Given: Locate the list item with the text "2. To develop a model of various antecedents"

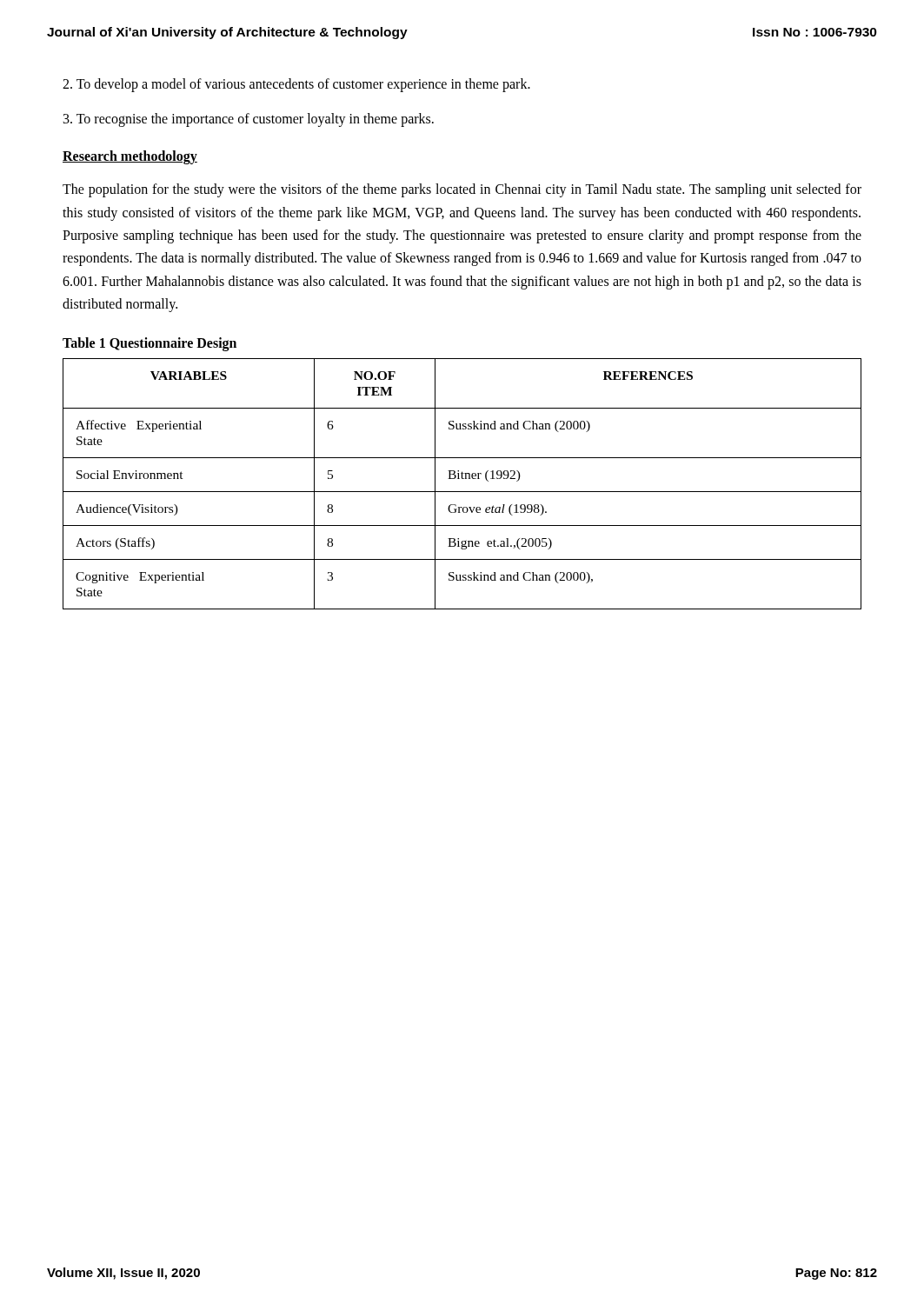Looking at the screenshot, I should point(297,84).
